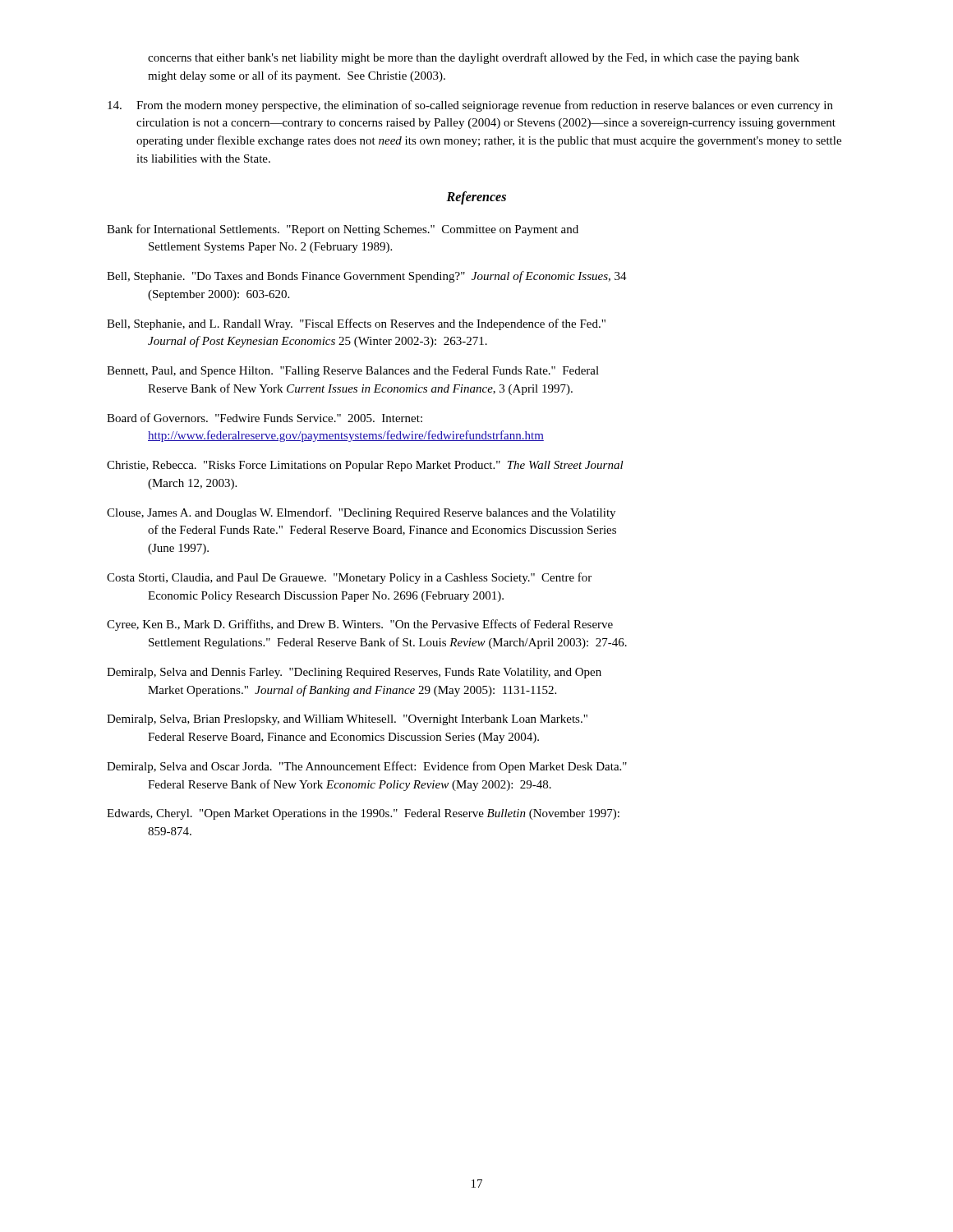Click on the list item that says "Board of Governors. "Fedwire Funds"
Image resolution: width=953 pixels, height=1232 pixels.
point(476,427)
